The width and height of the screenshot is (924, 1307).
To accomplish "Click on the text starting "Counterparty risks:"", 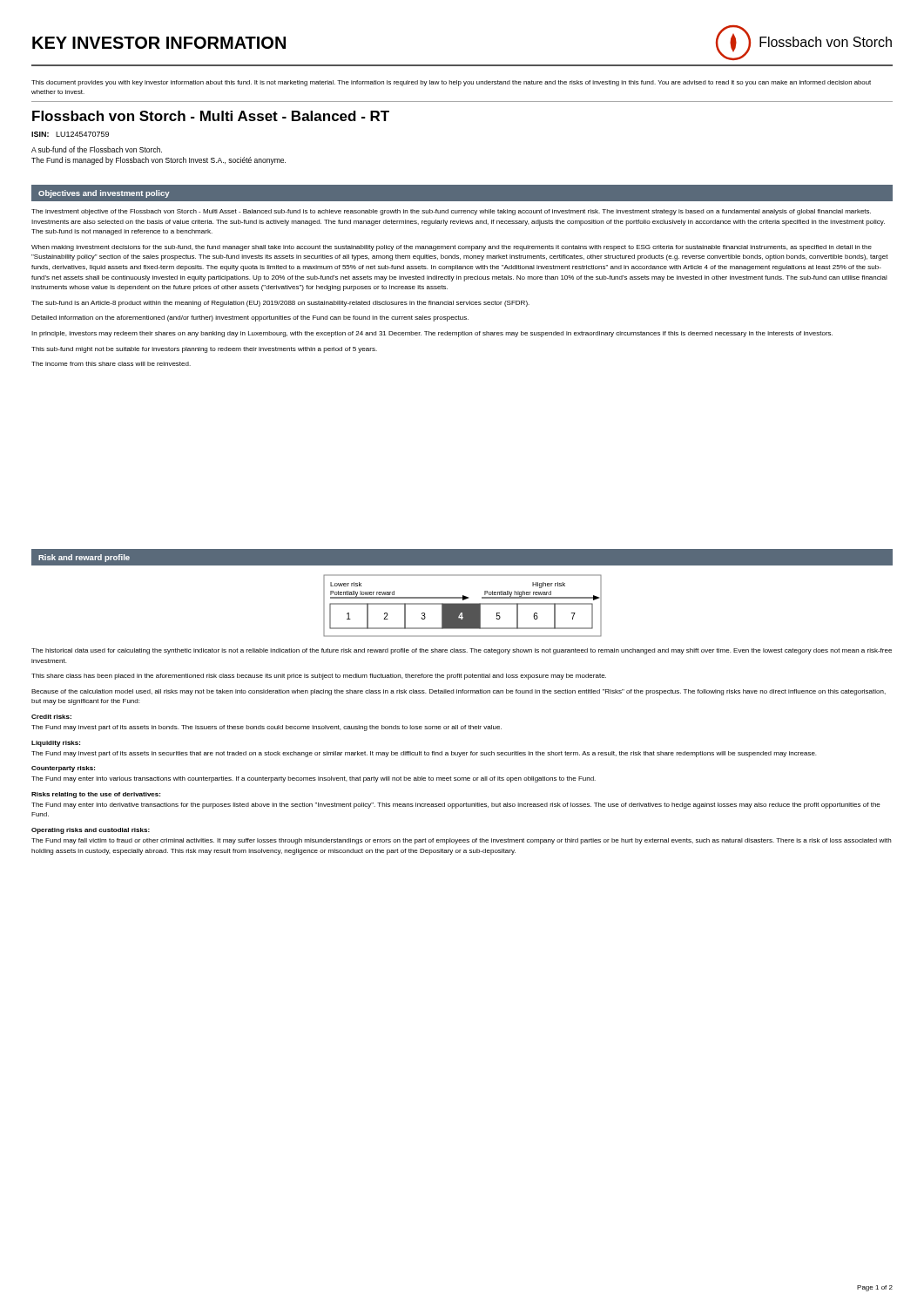I will click(63, 768).
